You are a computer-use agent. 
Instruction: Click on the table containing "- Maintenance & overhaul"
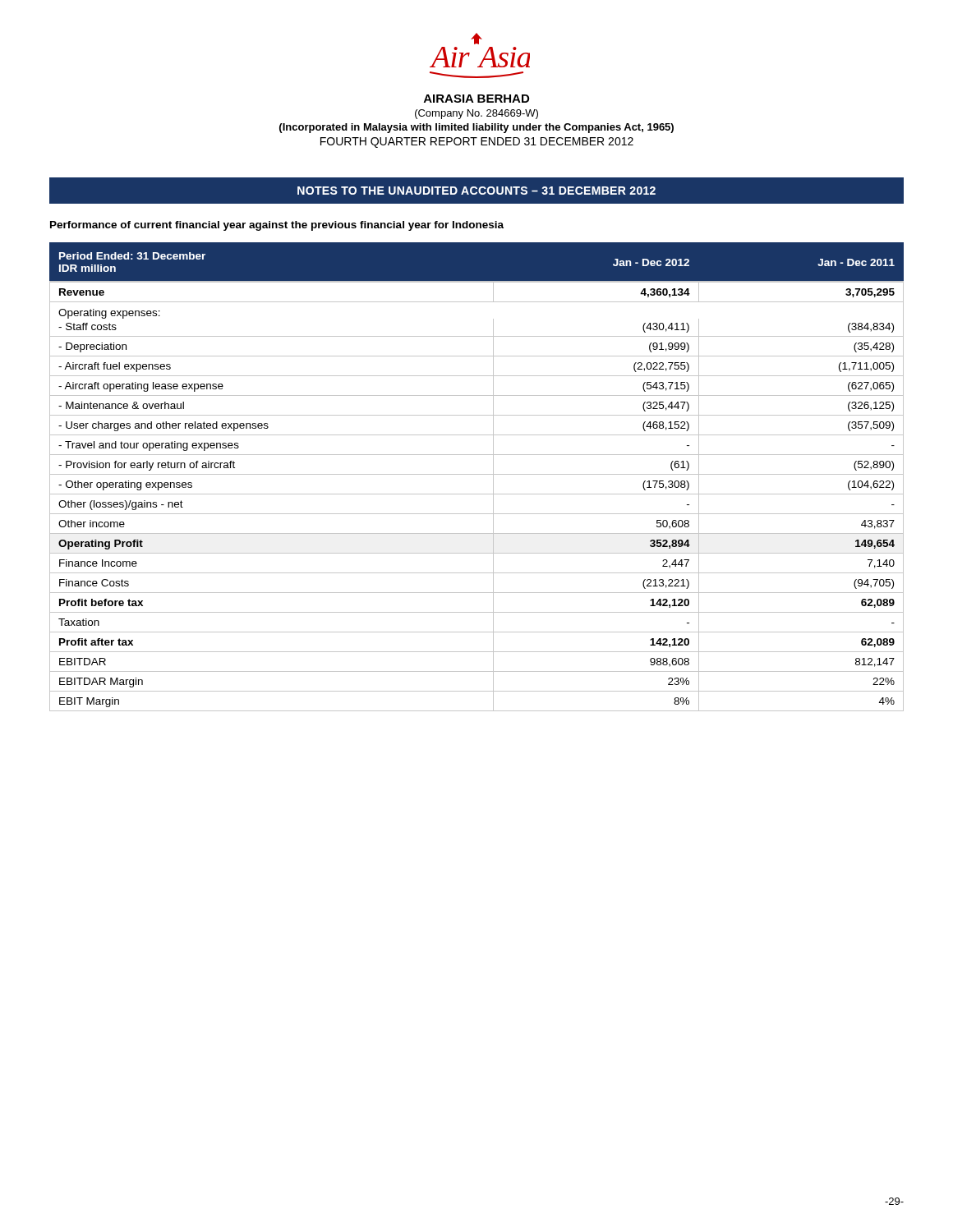pos(476,477)
